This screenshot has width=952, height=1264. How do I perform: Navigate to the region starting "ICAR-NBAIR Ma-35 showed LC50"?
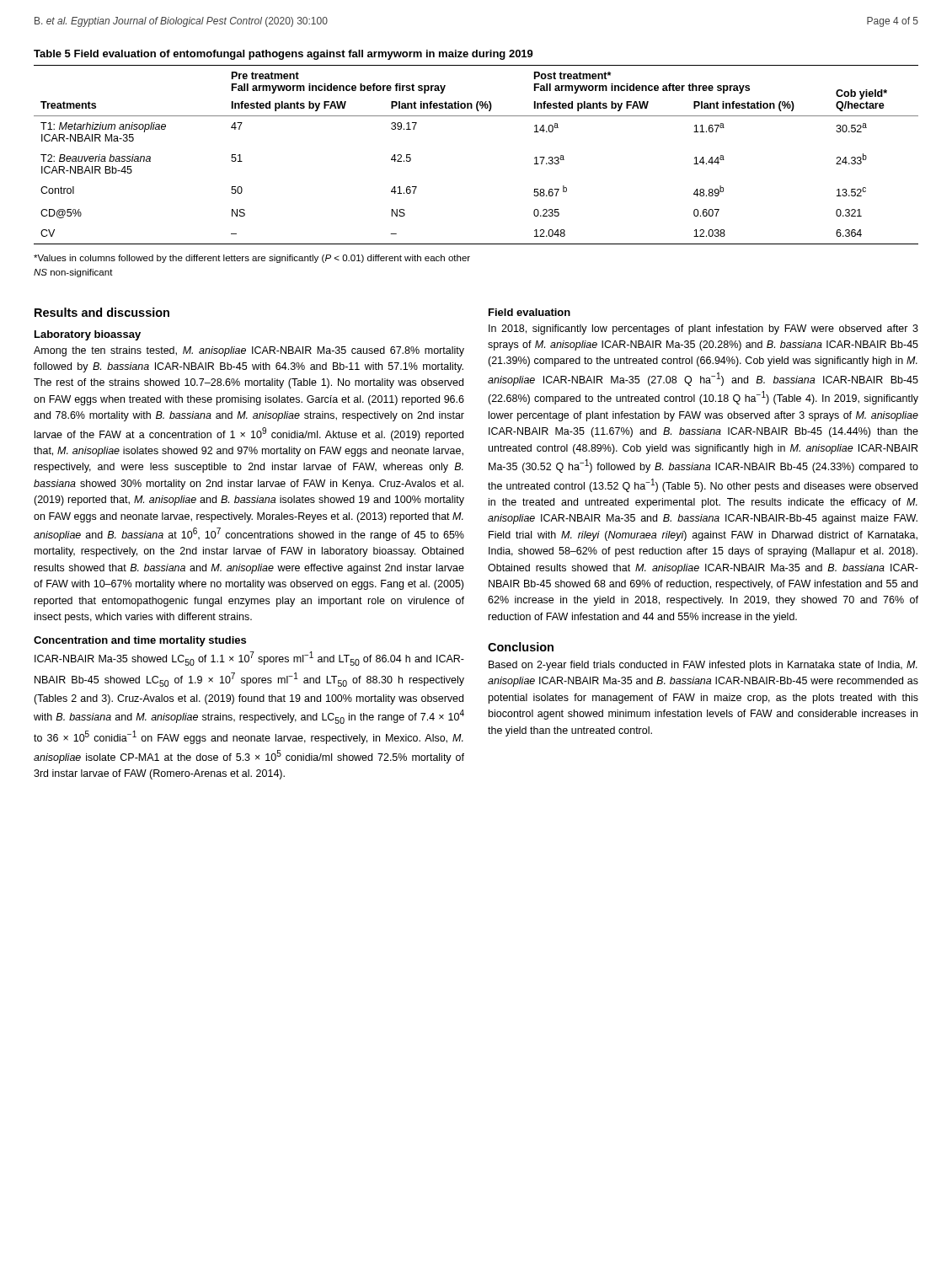pos(249,715)
